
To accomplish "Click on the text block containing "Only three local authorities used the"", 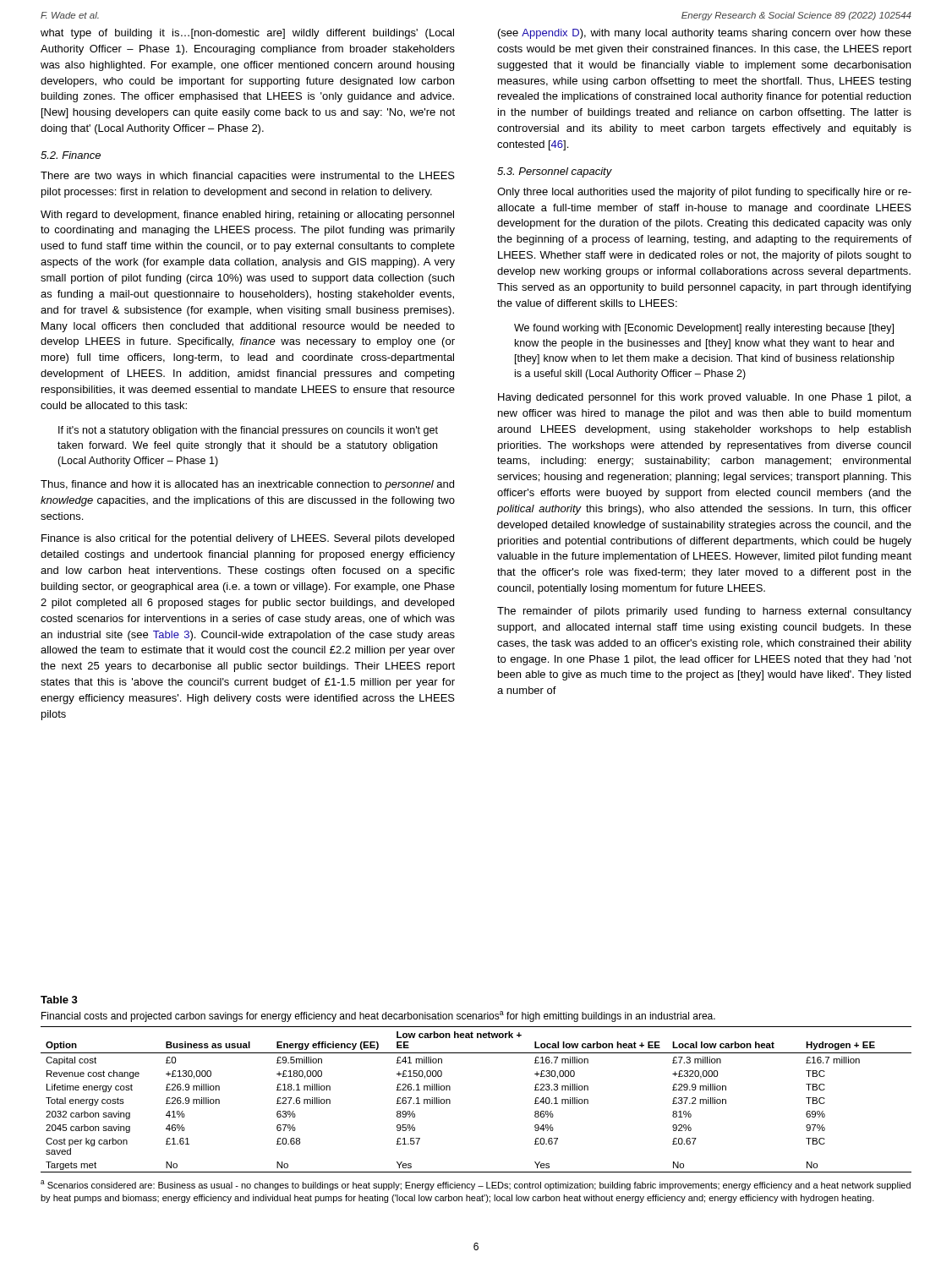I will (704, 248).
